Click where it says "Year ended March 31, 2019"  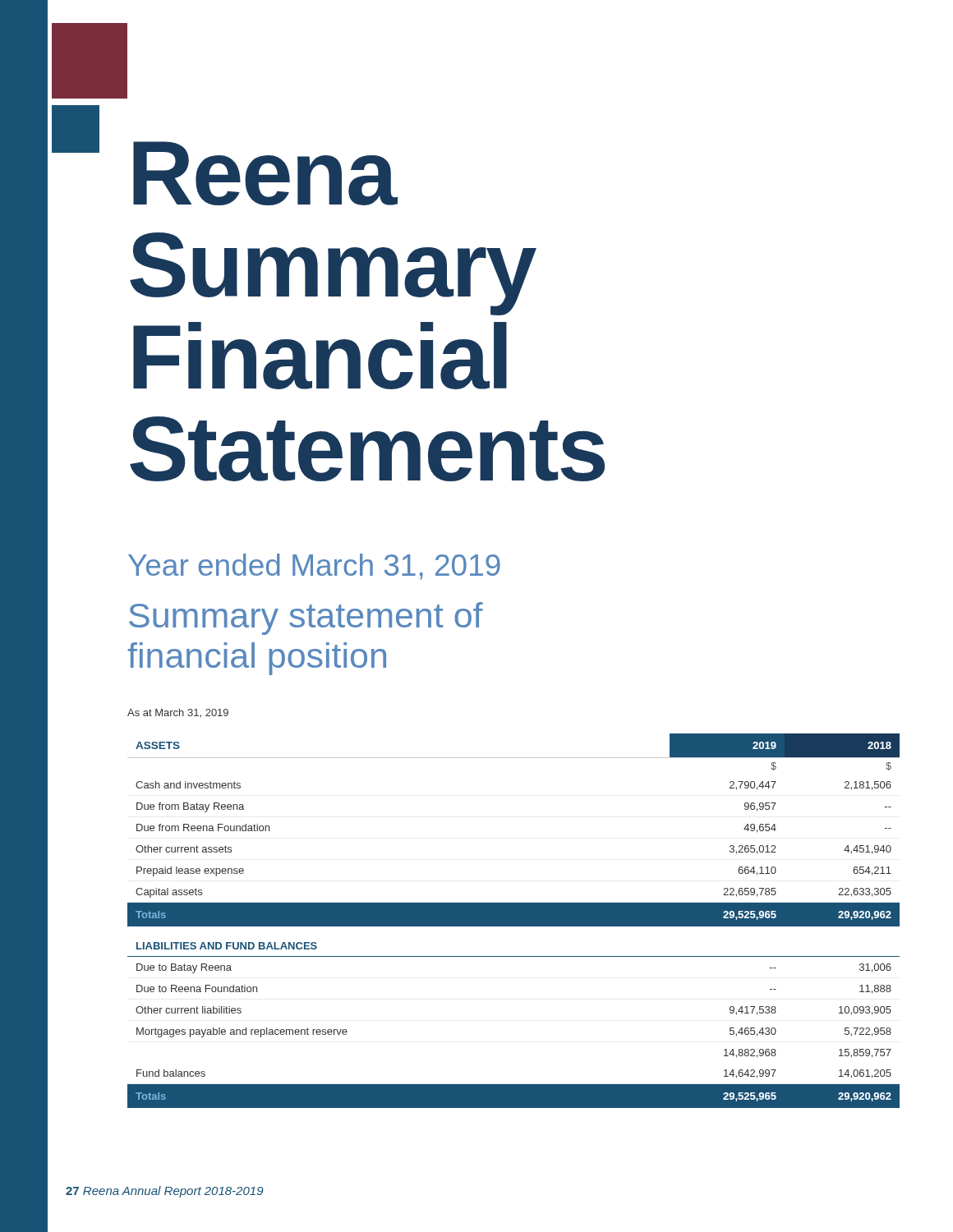(314, 565)
